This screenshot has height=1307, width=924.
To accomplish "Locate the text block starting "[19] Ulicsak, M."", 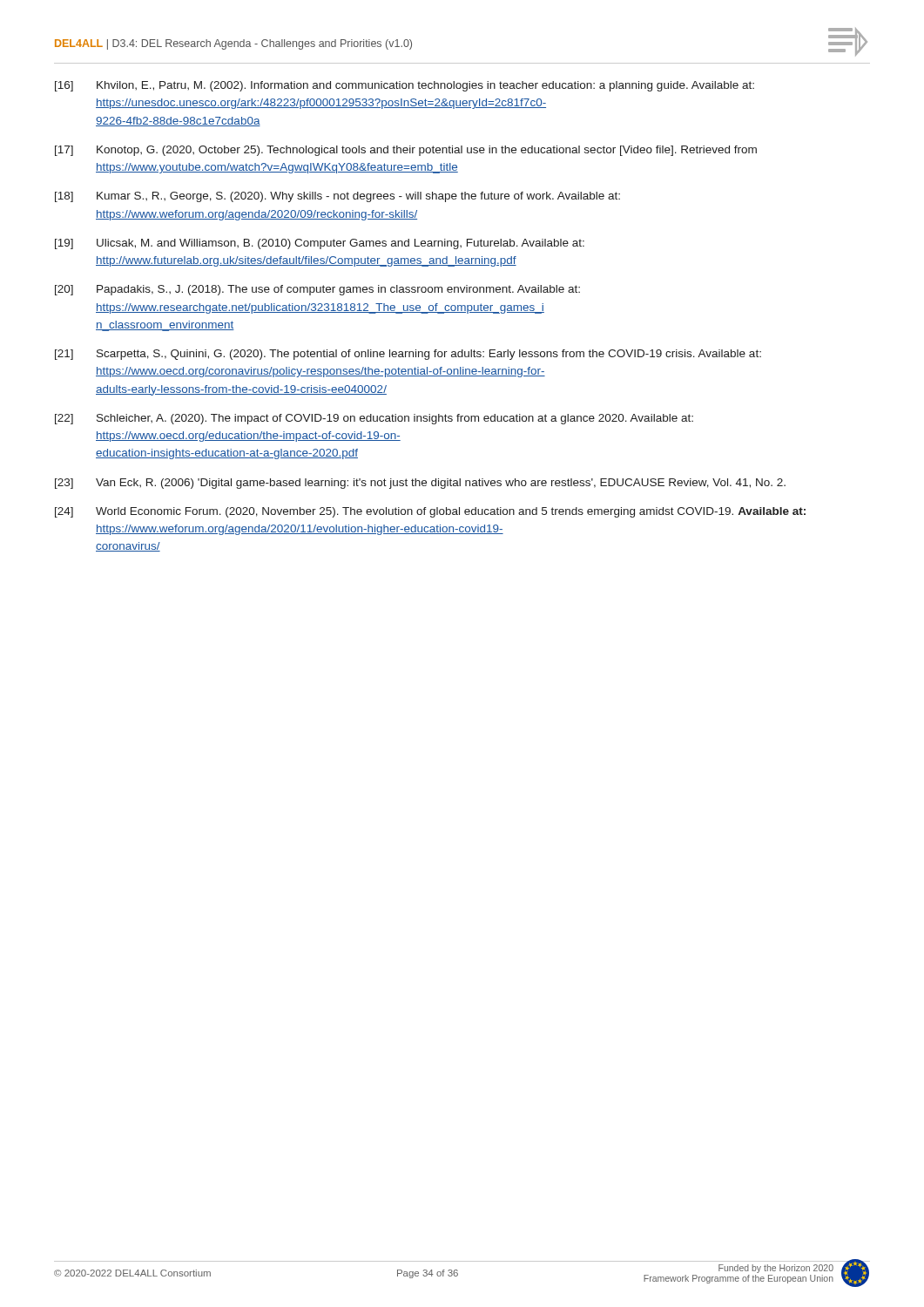I will 462,252.
